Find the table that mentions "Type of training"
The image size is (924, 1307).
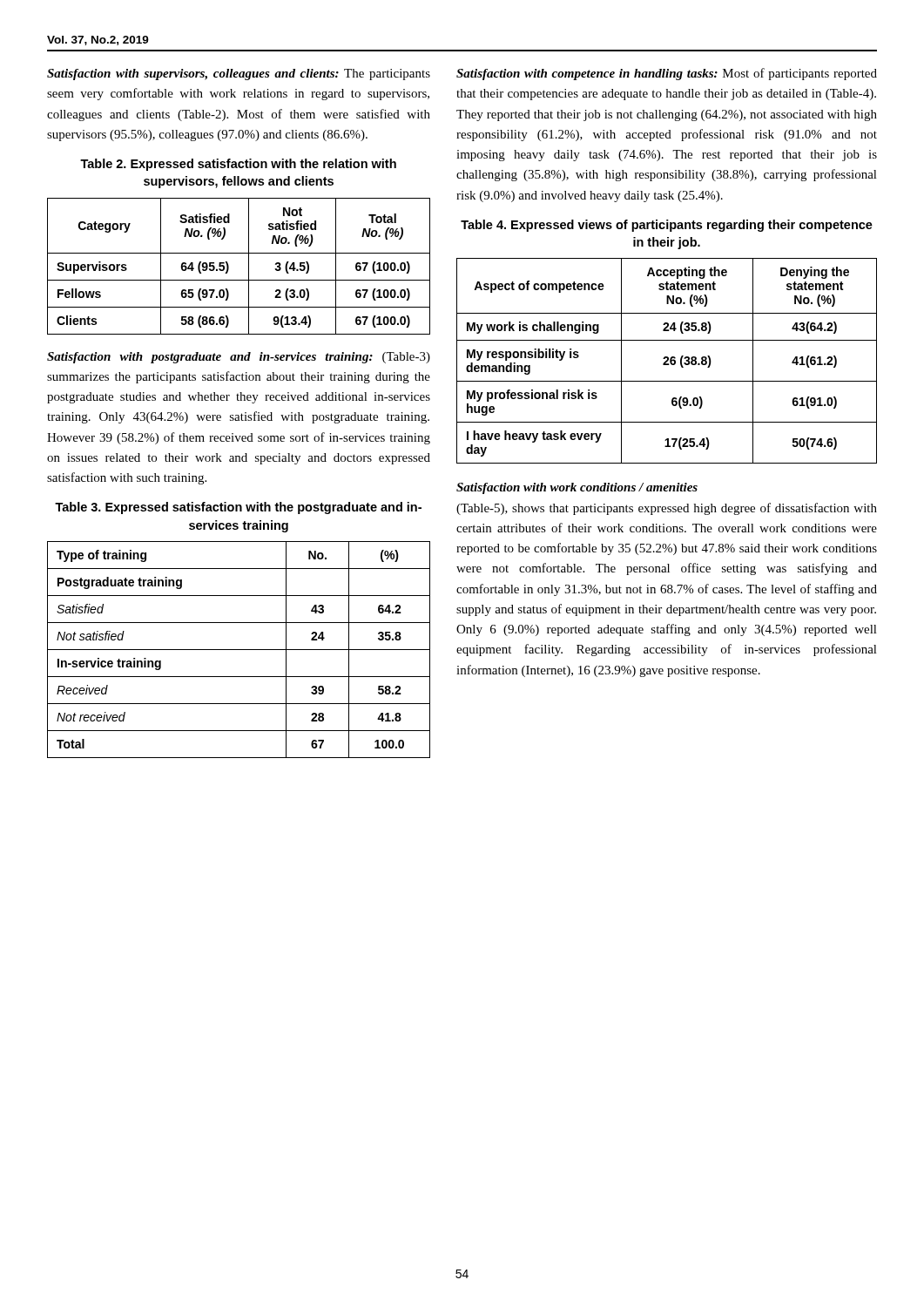(x=239, y=650)
